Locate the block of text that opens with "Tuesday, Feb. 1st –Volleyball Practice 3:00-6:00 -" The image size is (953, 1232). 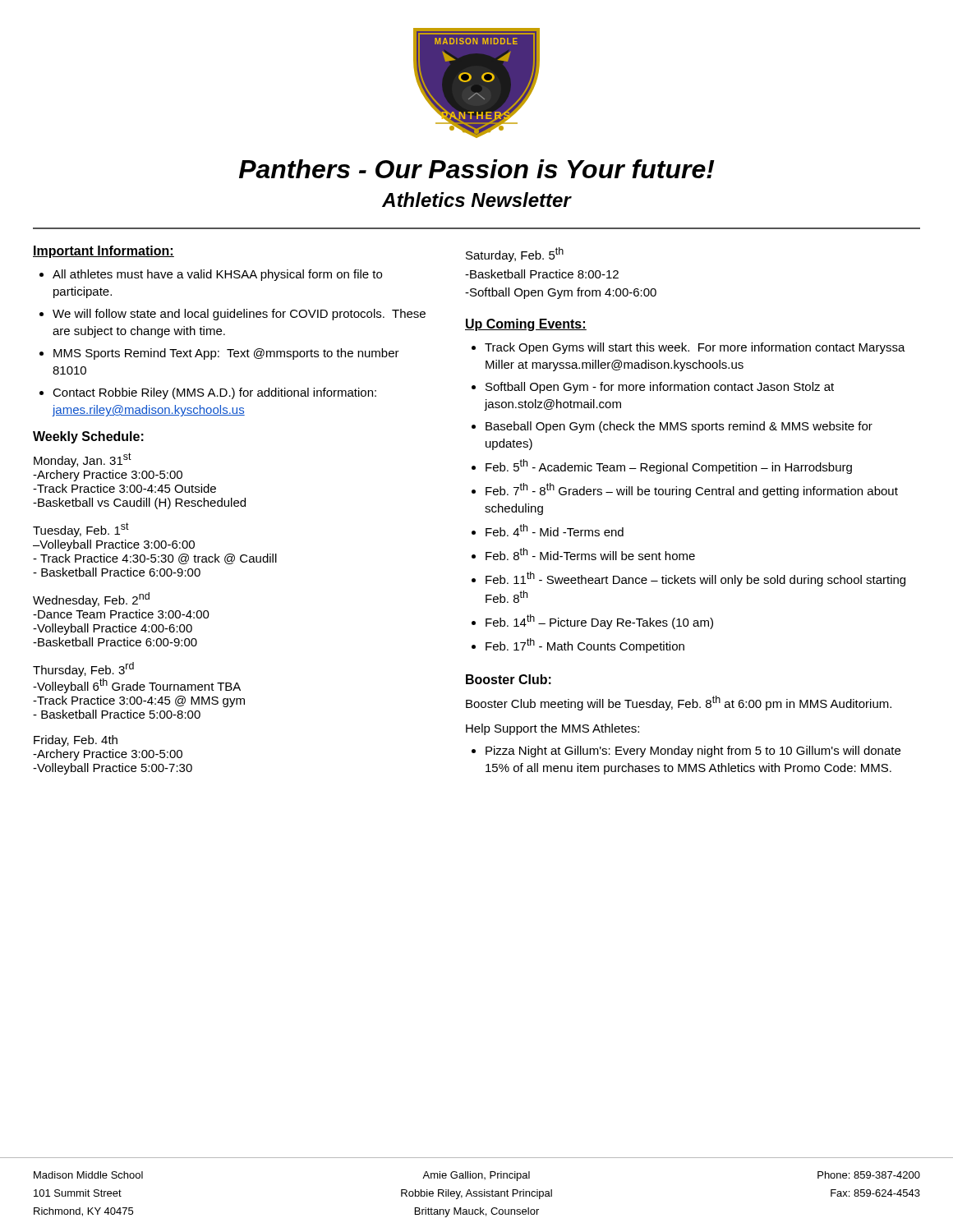(x=155, y=550)
